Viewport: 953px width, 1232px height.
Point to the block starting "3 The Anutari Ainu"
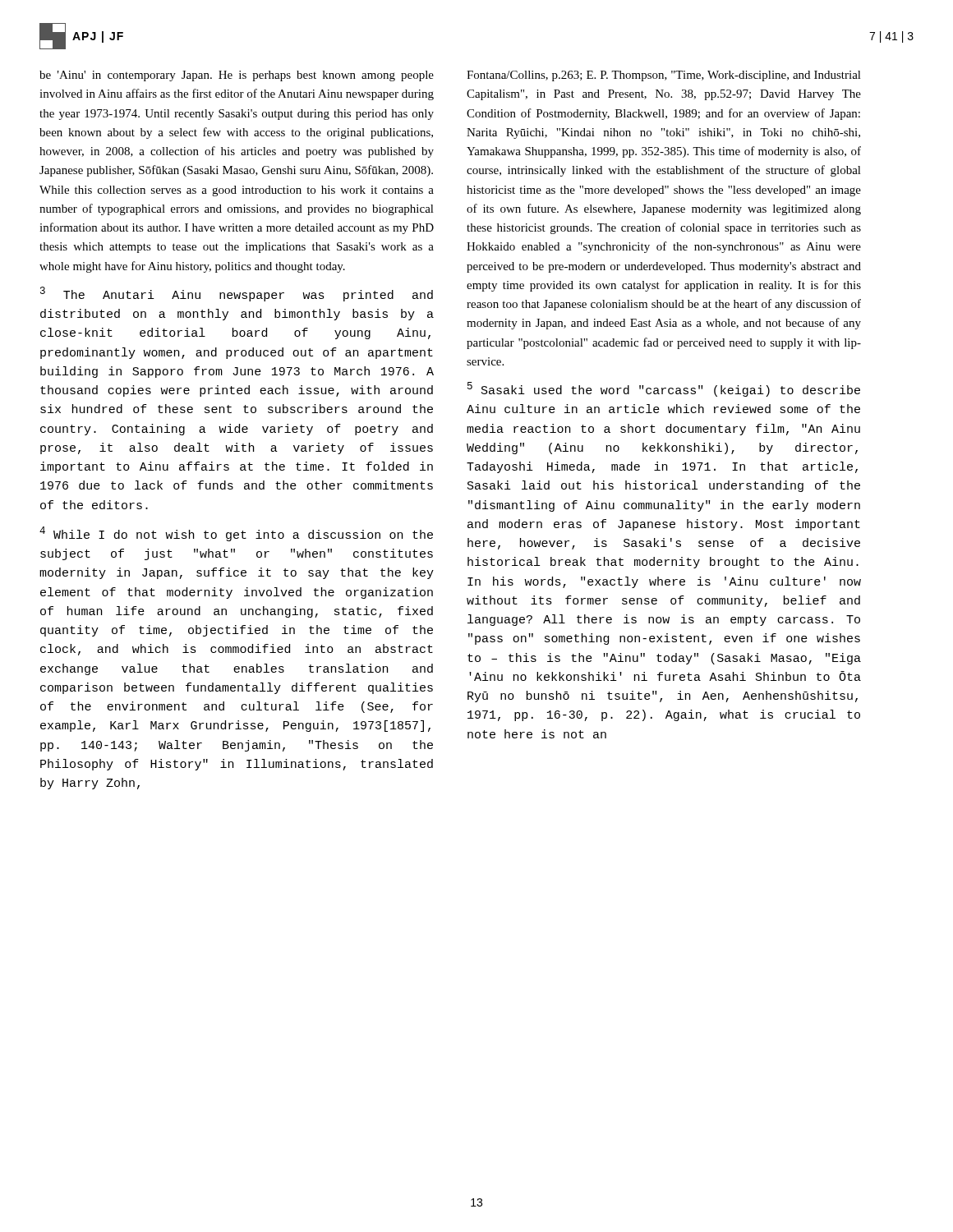pos(237,400)
